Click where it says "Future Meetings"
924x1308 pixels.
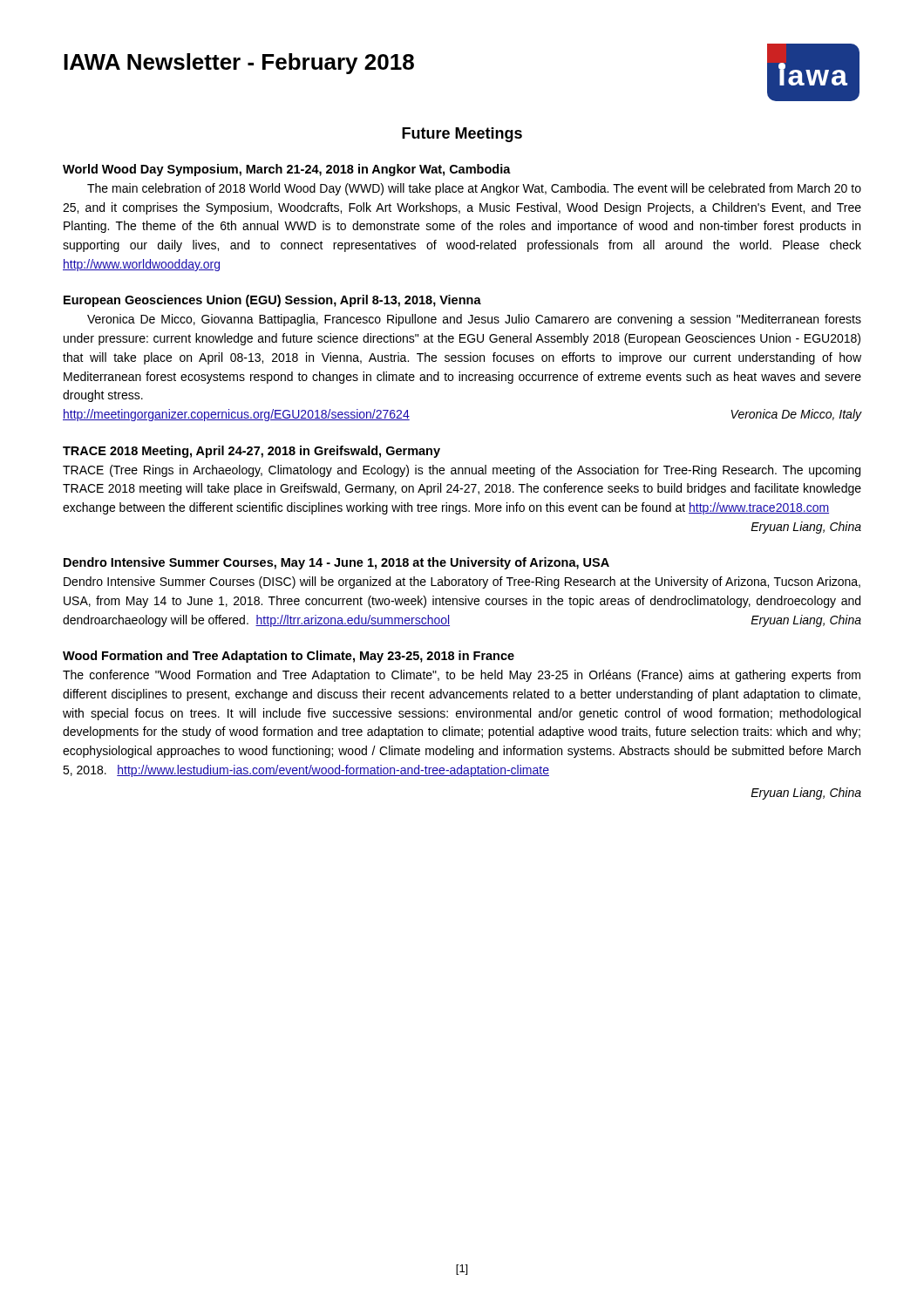(x=462, y=133)
